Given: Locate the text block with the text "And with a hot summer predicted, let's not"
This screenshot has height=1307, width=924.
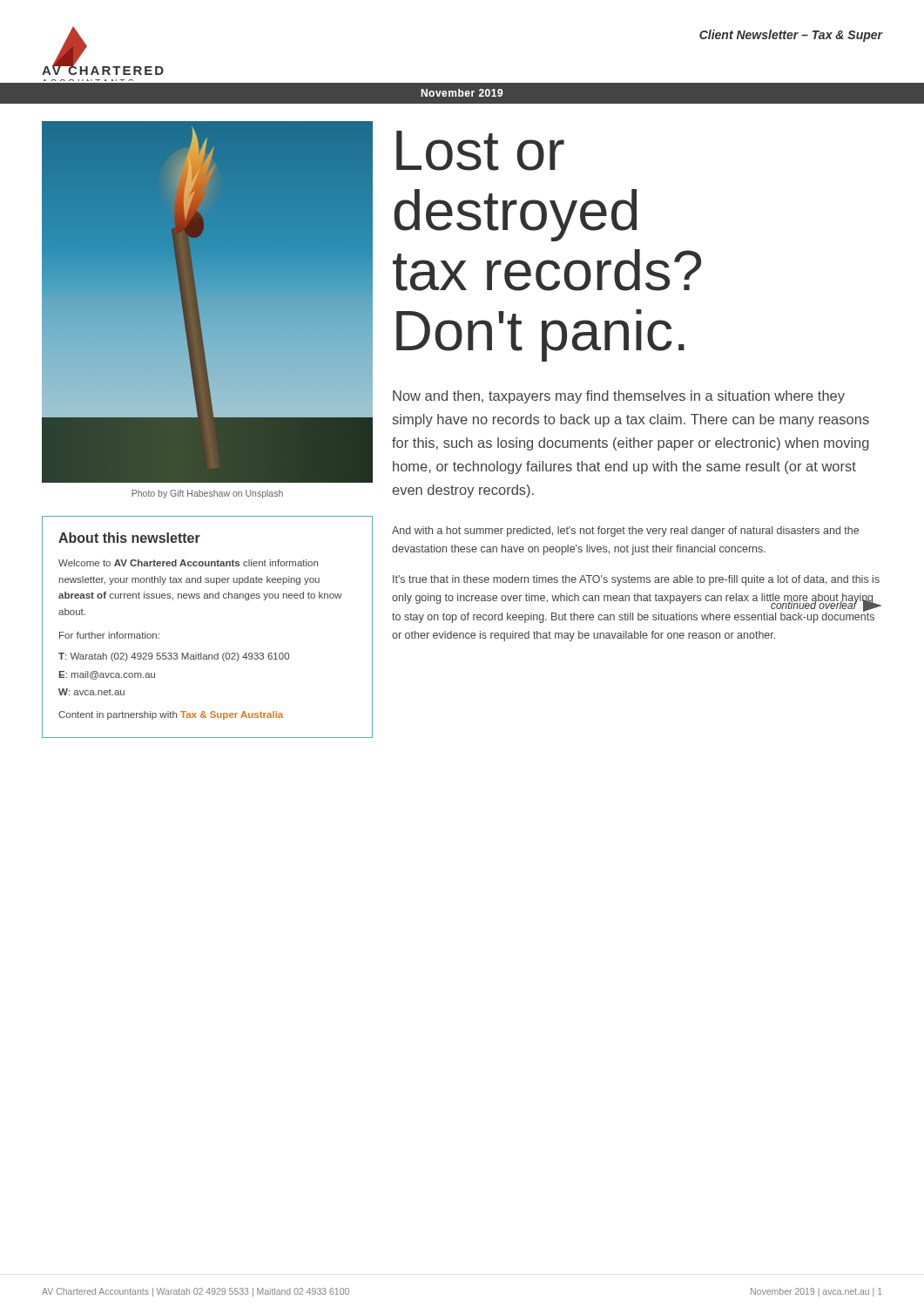Looking at the screenshot, I should pos(626,540).
